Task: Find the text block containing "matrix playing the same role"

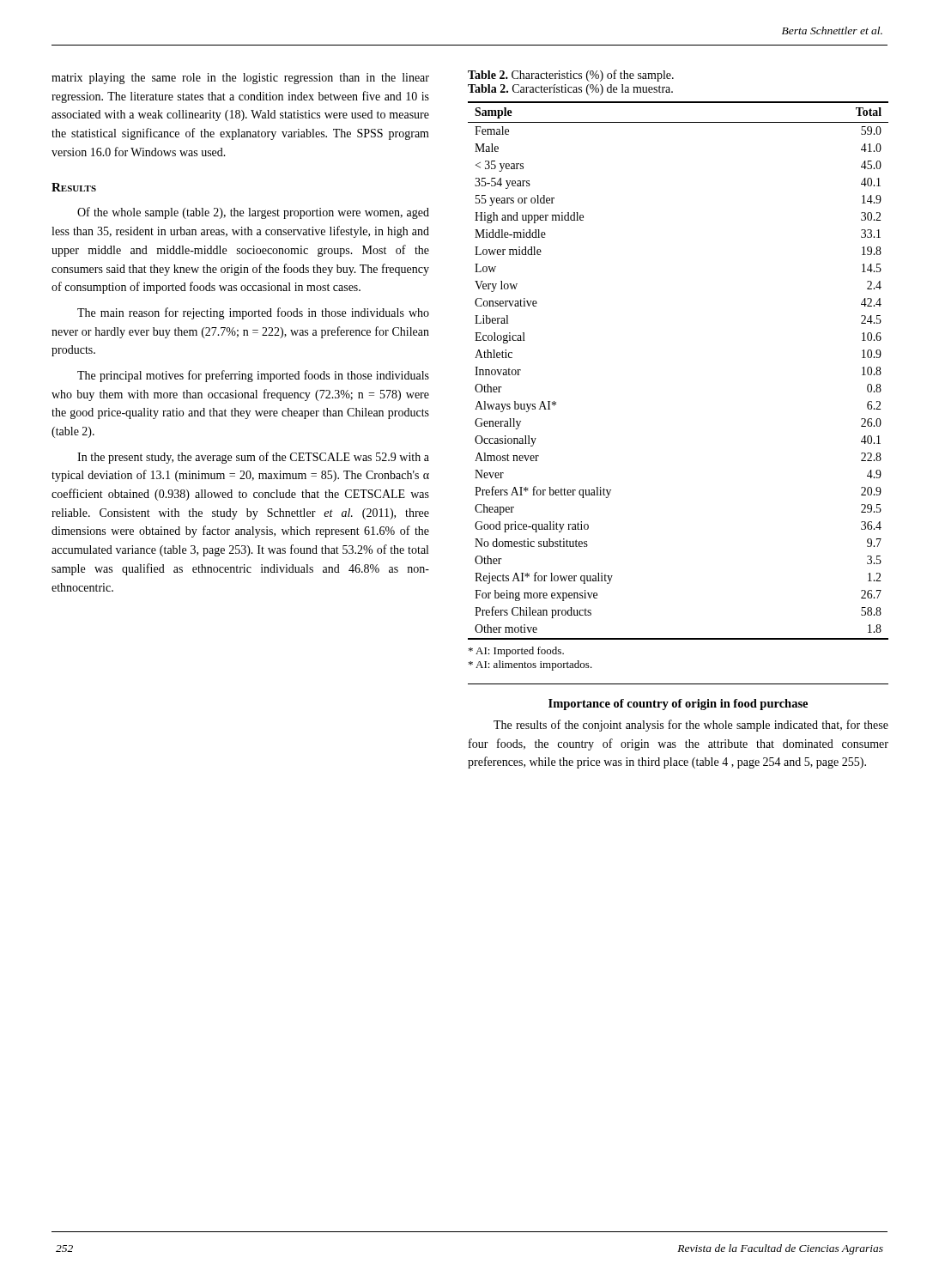Action: point(240,115)
